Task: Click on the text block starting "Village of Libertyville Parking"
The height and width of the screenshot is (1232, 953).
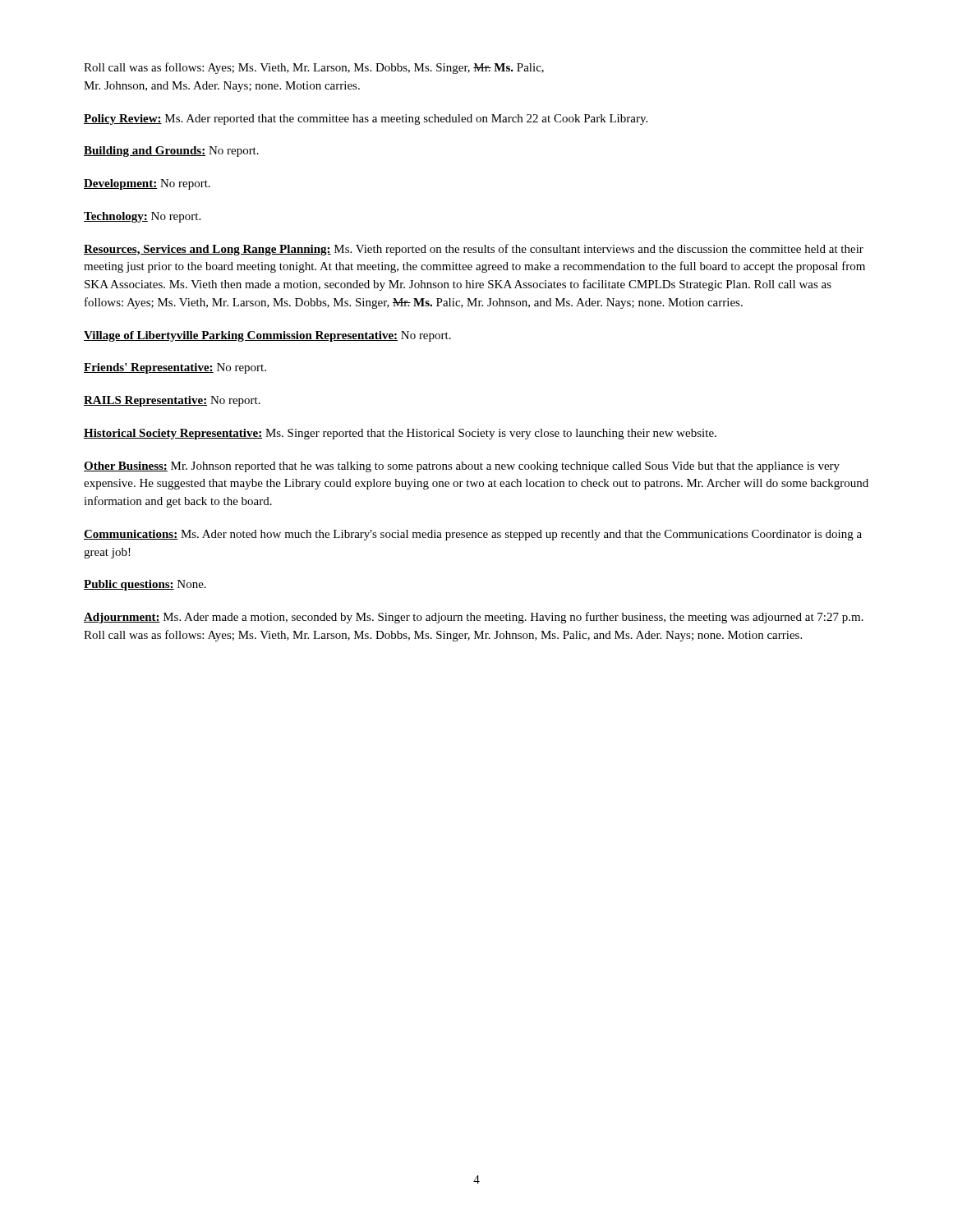Action: tap(267, 336)
